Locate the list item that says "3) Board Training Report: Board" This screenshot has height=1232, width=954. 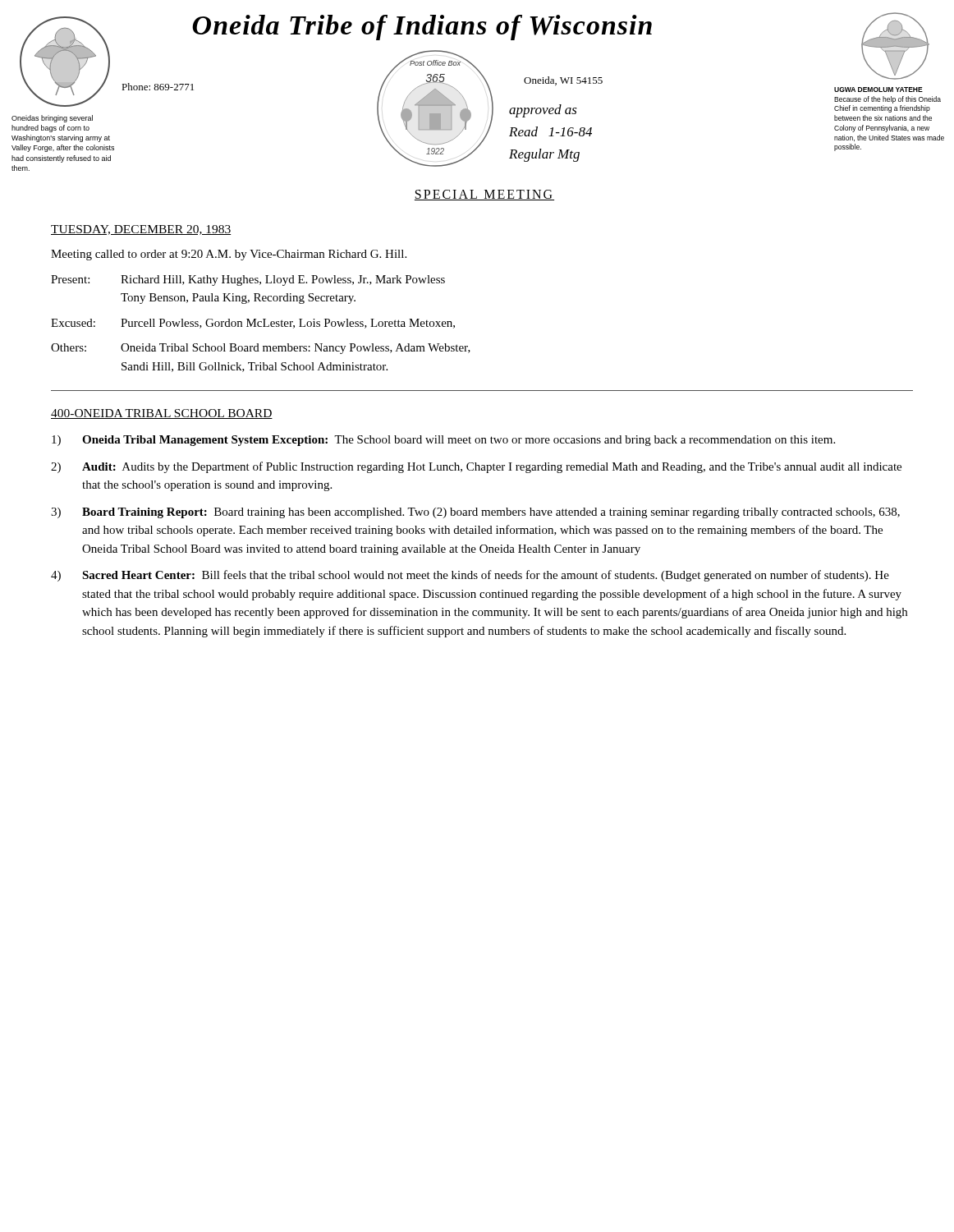482,530
